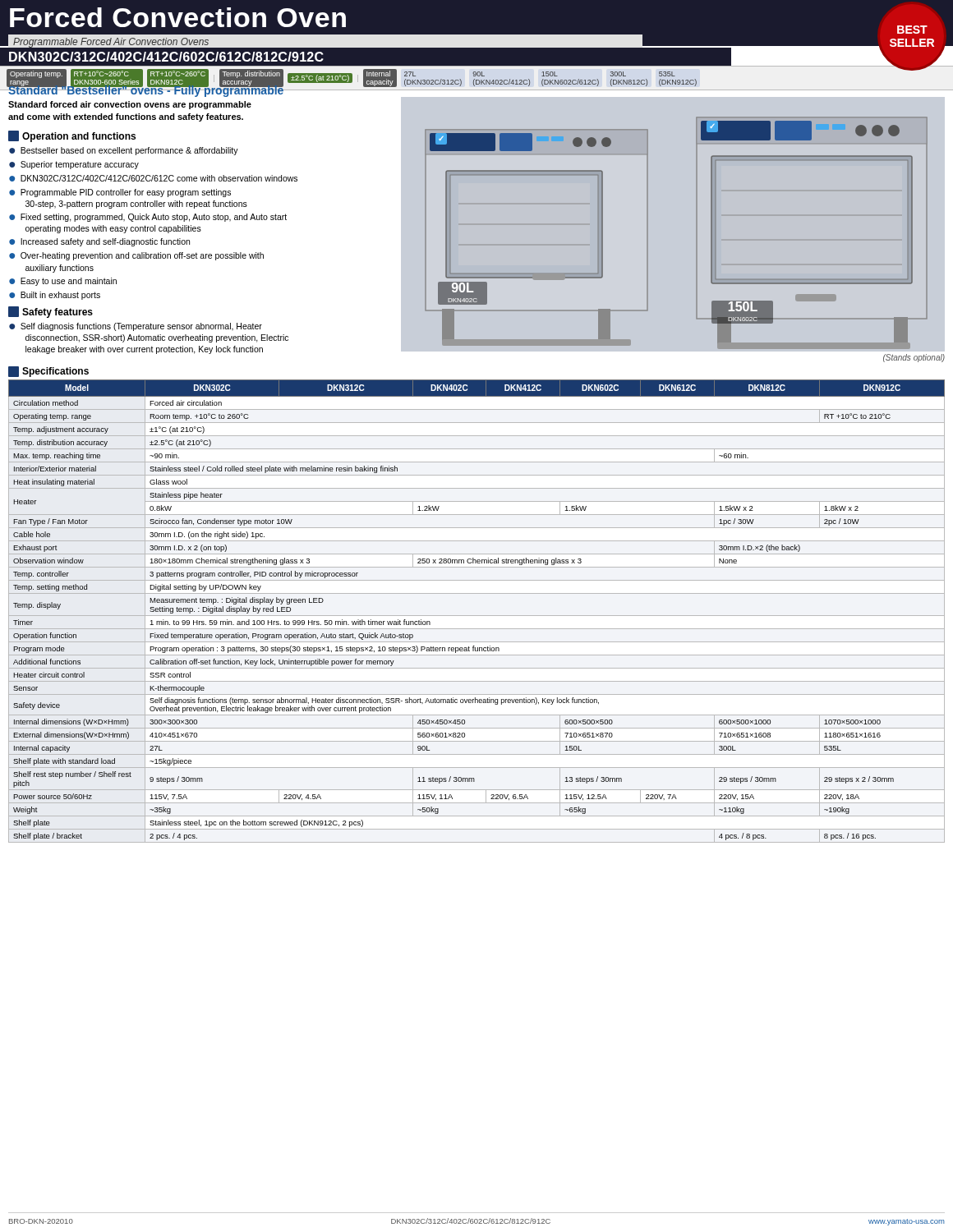Point to the passage starting "● Superior temperature"
The width and height of the screenshot is (953, 1232).
tap(73, 164)
